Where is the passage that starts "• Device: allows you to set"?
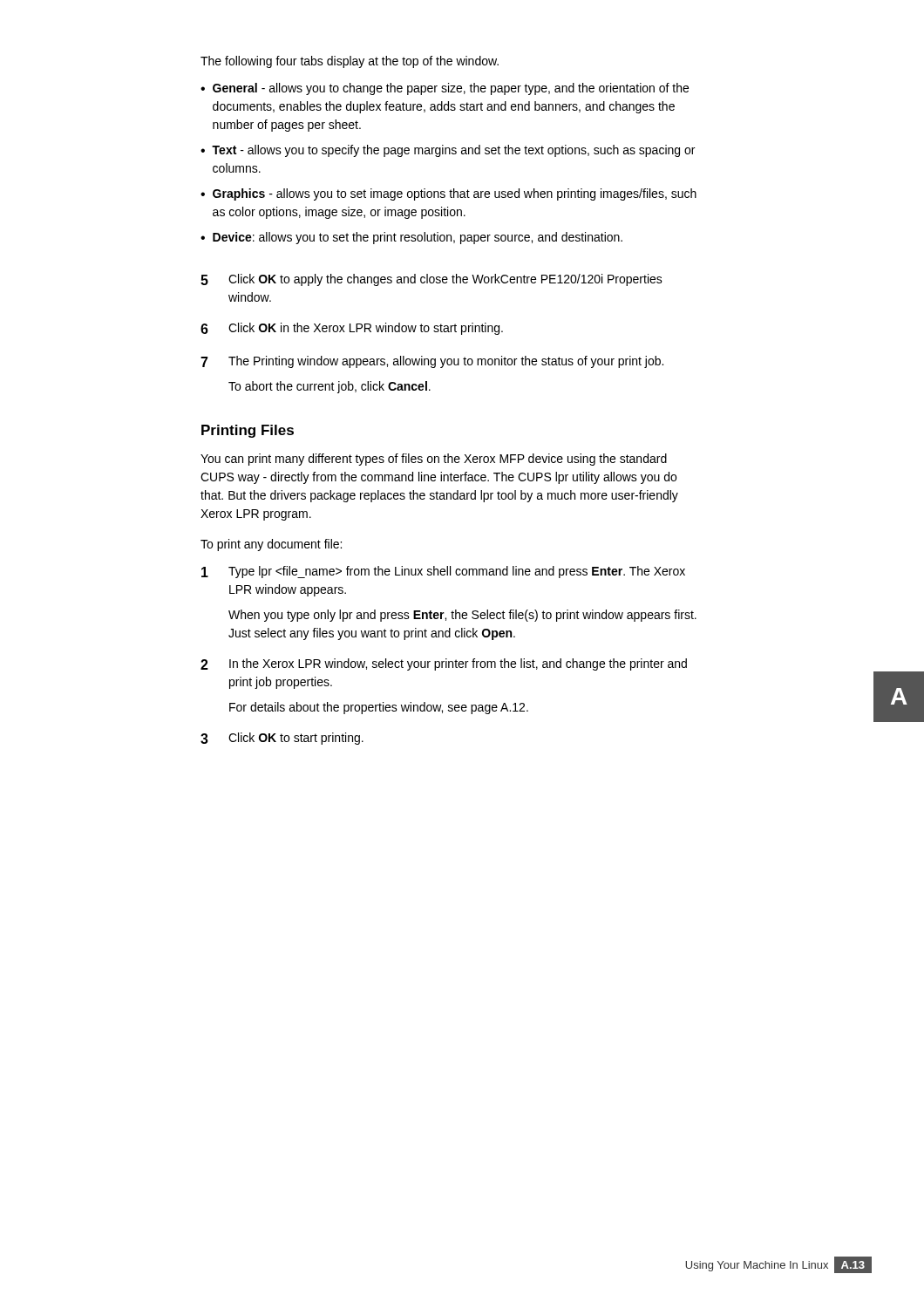The width and height of the screenshot is (924, 1308). [412, 238]
